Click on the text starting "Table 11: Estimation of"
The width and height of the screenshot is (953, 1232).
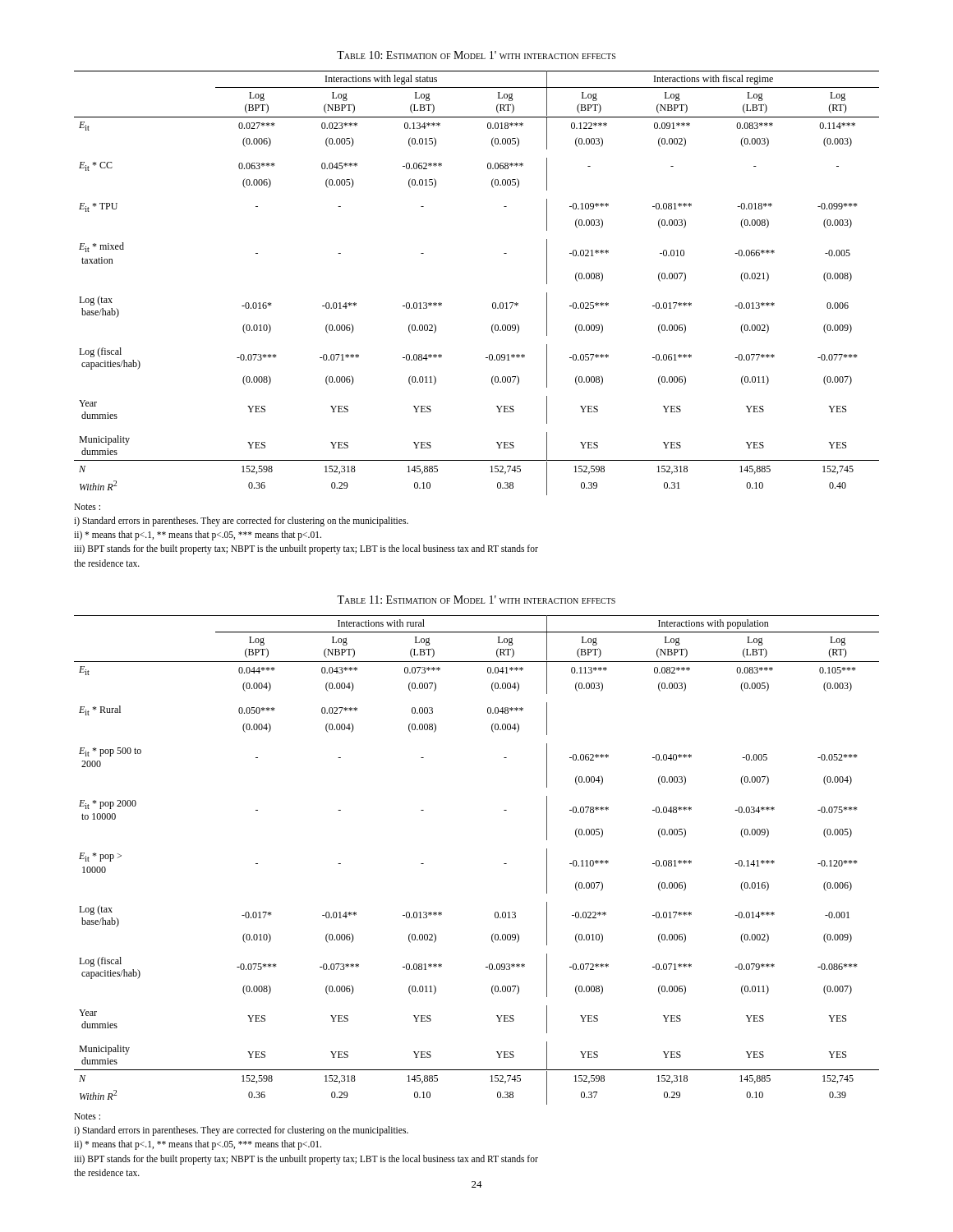pos(476,600)
